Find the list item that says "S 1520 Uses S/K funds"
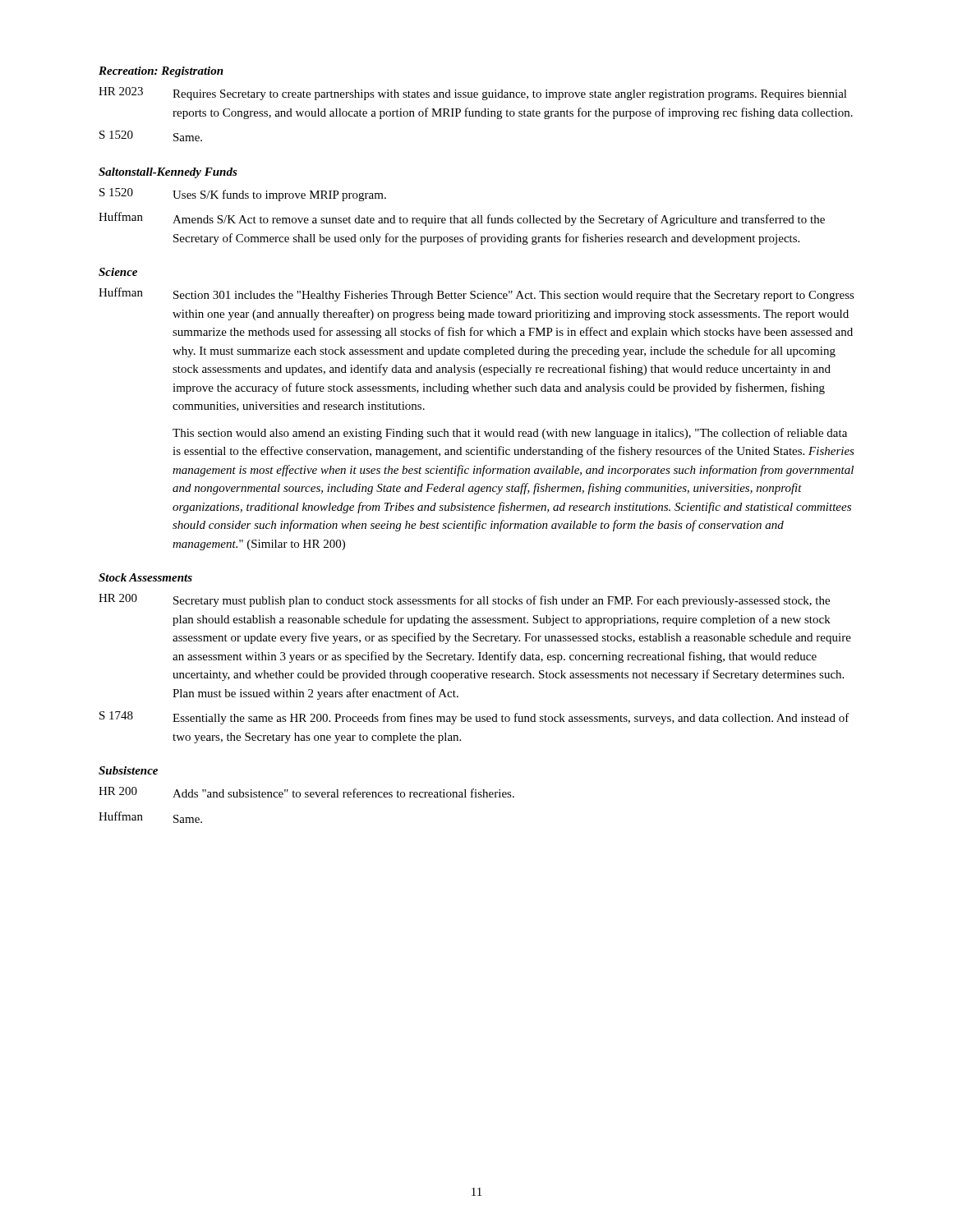953x1232 pixels. tap(243, 195)
